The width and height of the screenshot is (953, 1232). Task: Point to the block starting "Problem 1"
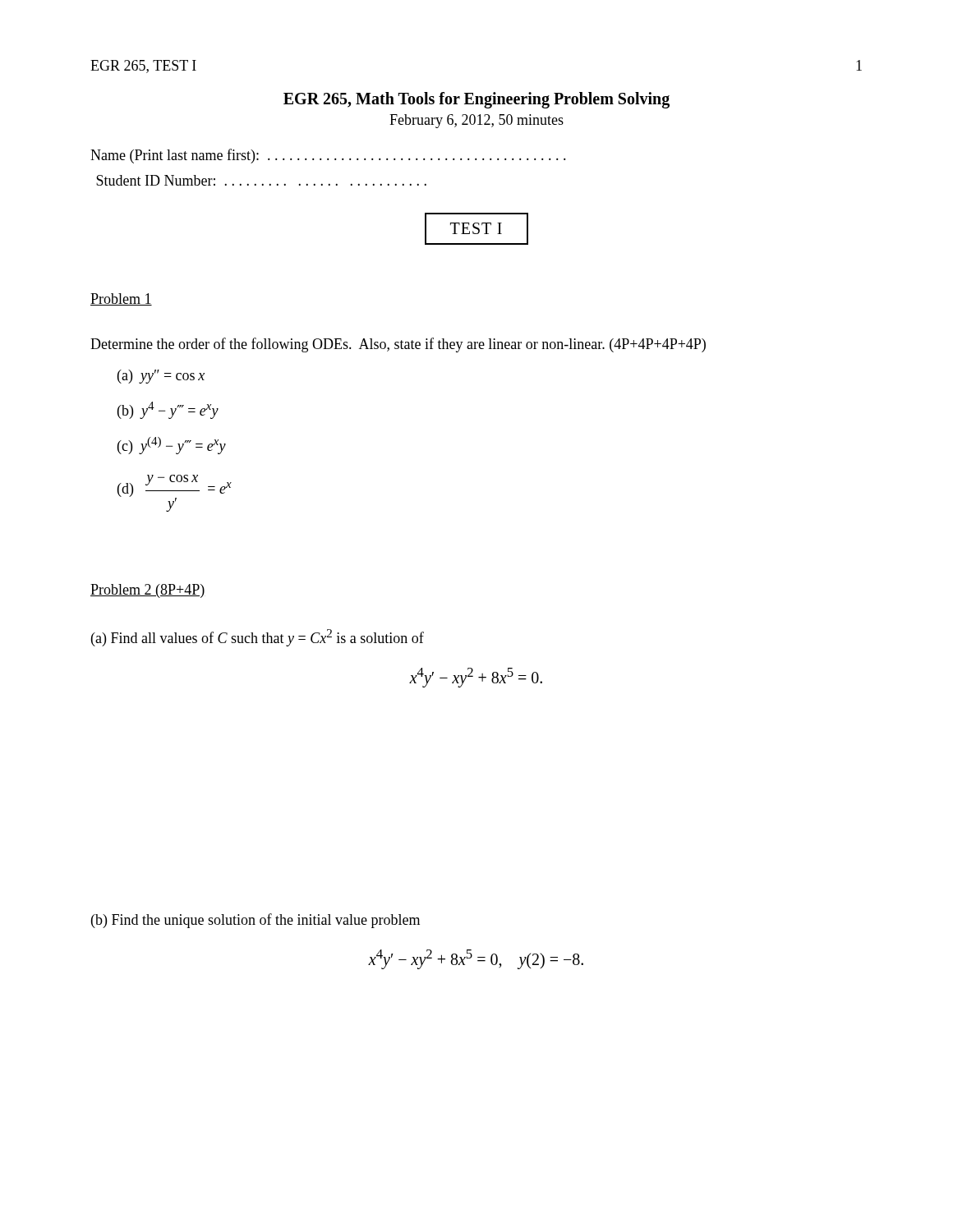click(121, 299)
